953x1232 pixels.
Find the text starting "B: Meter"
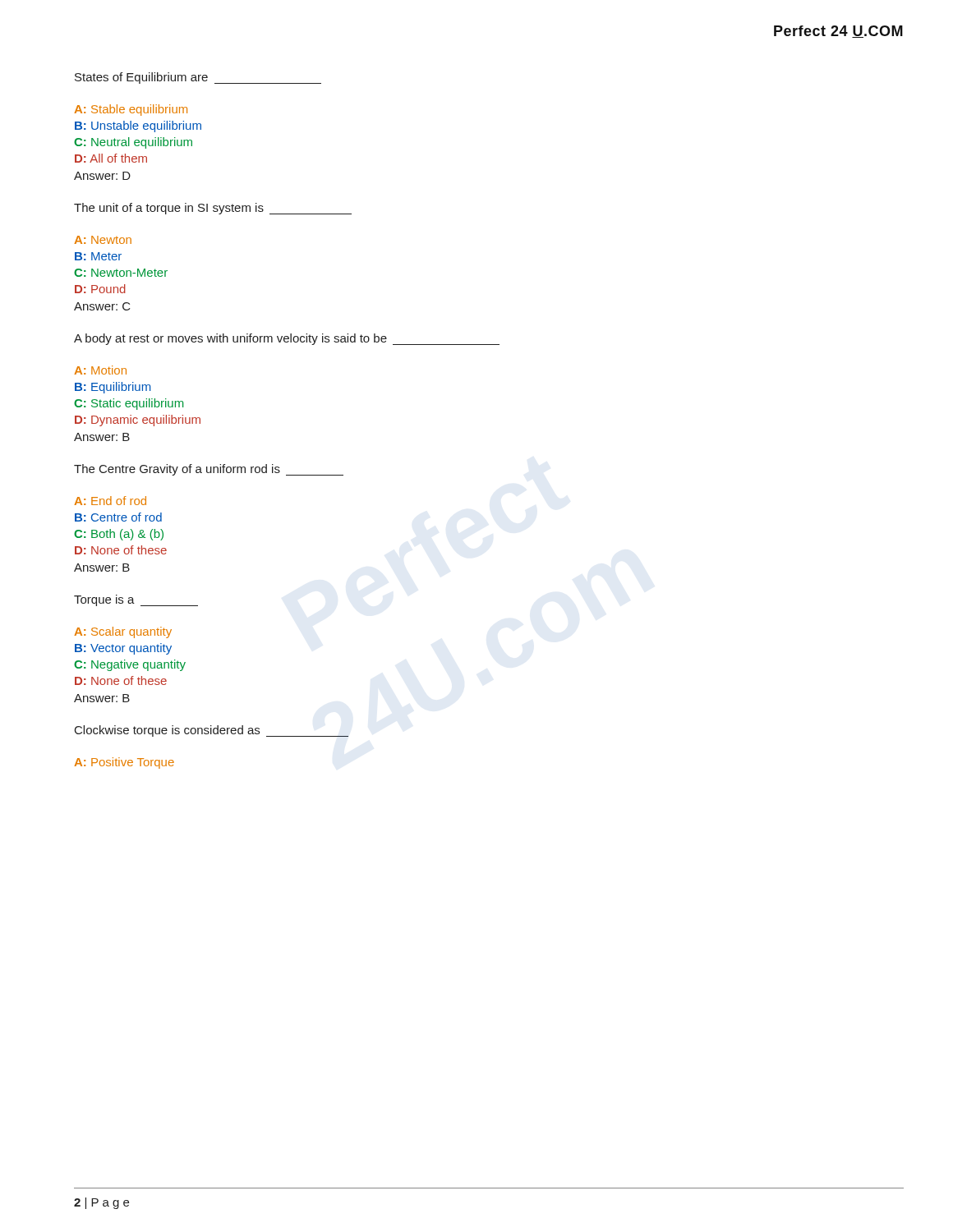[98, 256]
